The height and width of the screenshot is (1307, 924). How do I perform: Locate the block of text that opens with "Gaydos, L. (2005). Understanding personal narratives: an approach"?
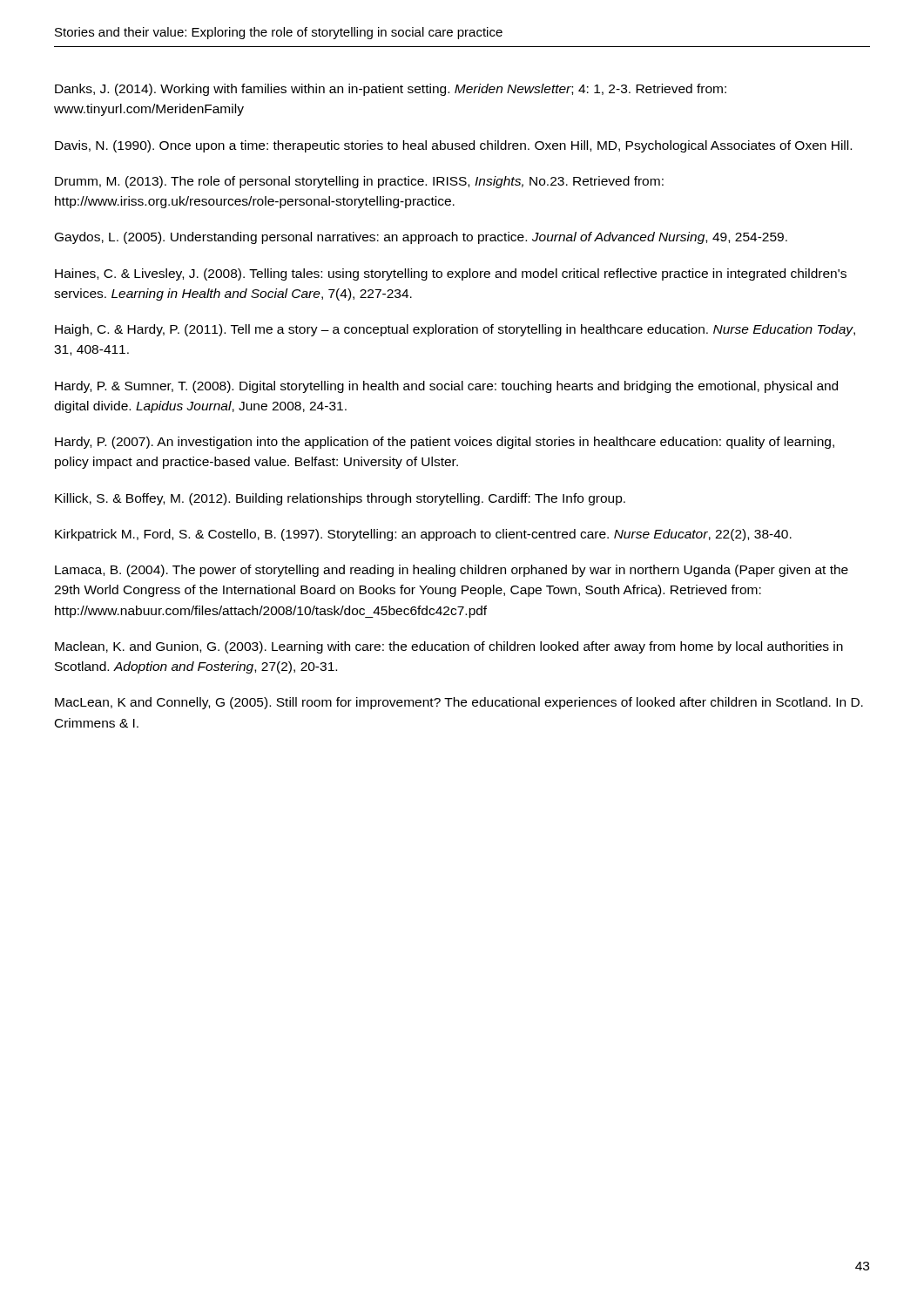(x=421, y=237)
